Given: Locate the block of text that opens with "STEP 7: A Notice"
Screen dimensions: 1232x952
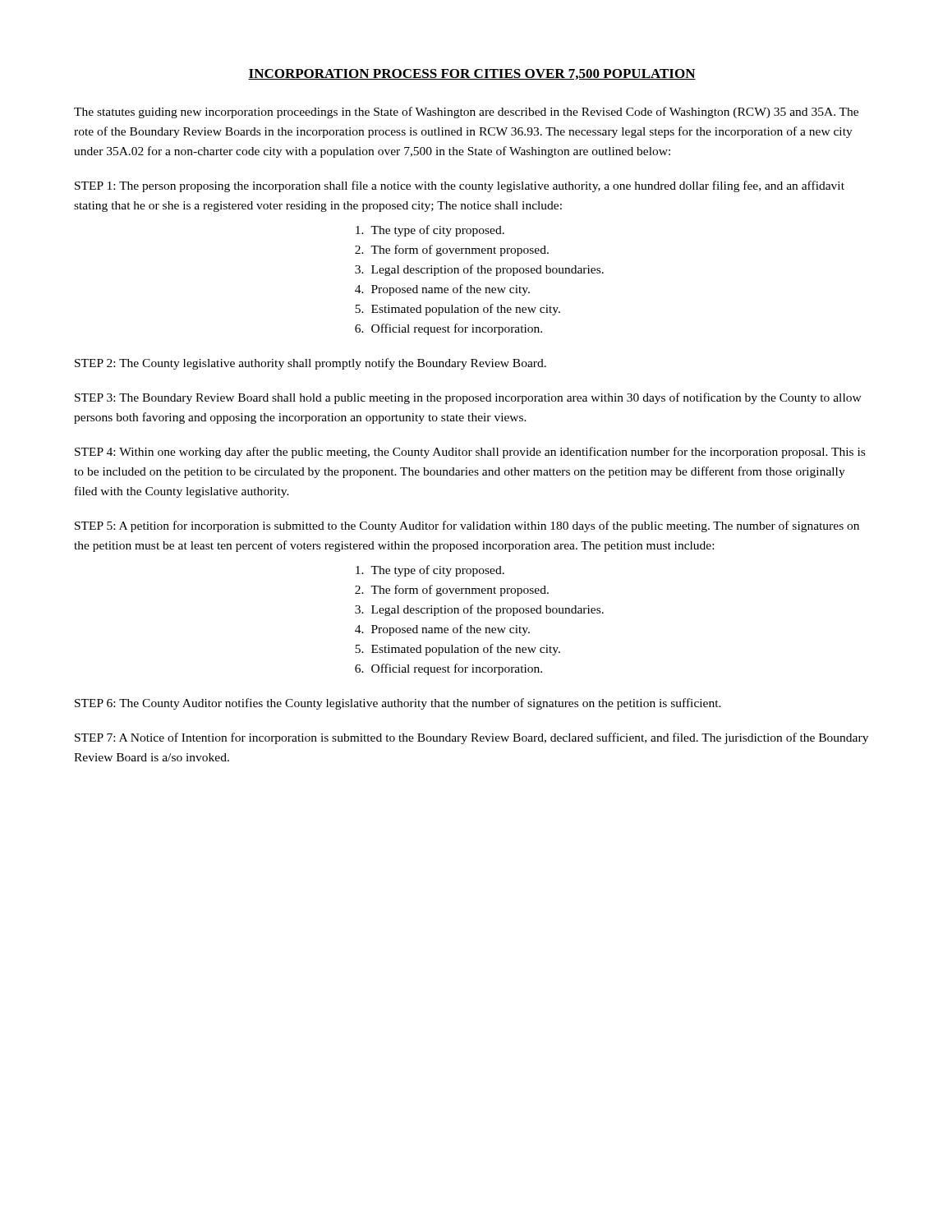Looking at the screenshot, I should pos(471,747).
